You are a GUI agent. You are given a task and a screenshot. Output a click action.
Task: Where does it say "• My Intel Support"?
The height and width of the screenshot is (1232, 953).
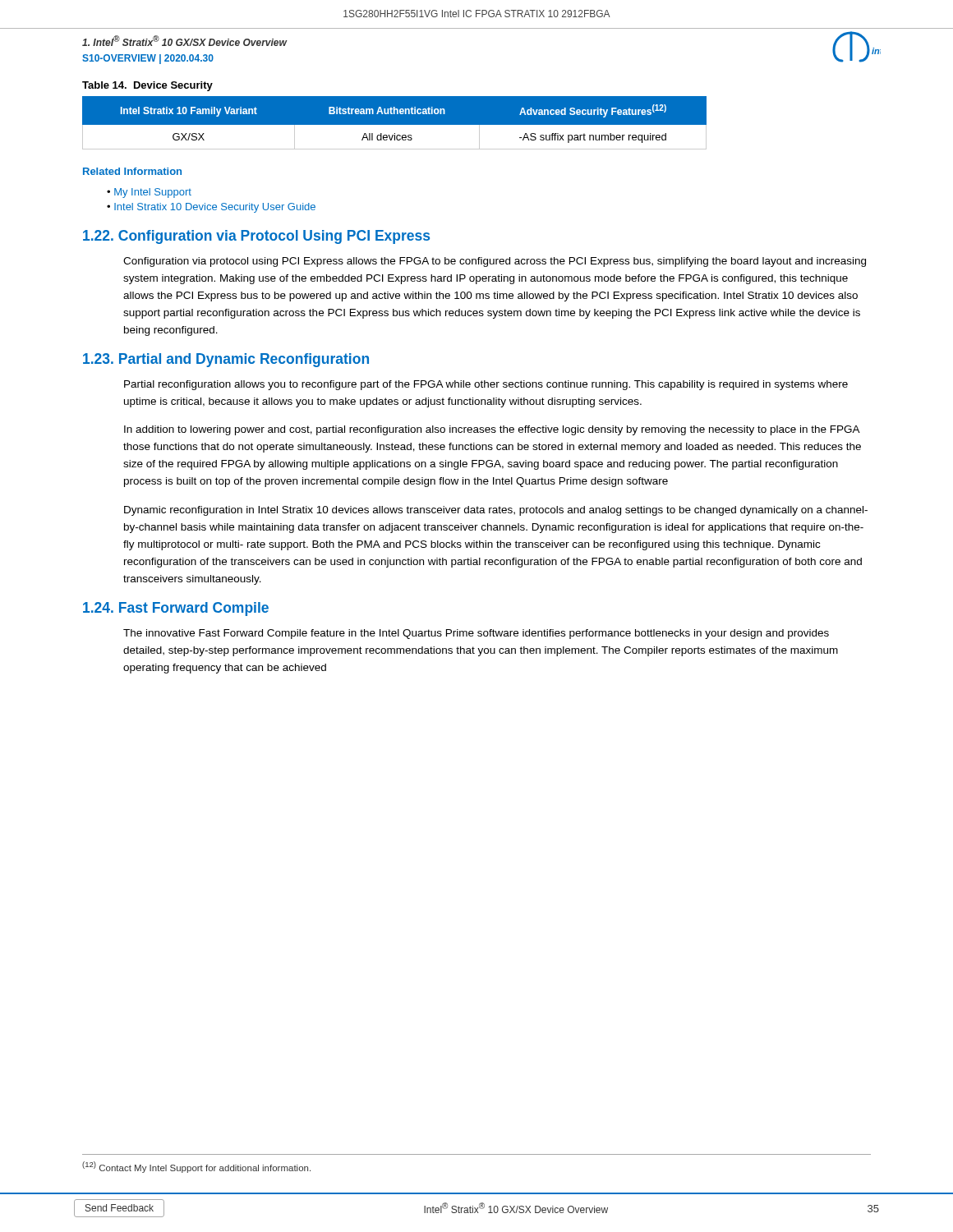(149, 192)
